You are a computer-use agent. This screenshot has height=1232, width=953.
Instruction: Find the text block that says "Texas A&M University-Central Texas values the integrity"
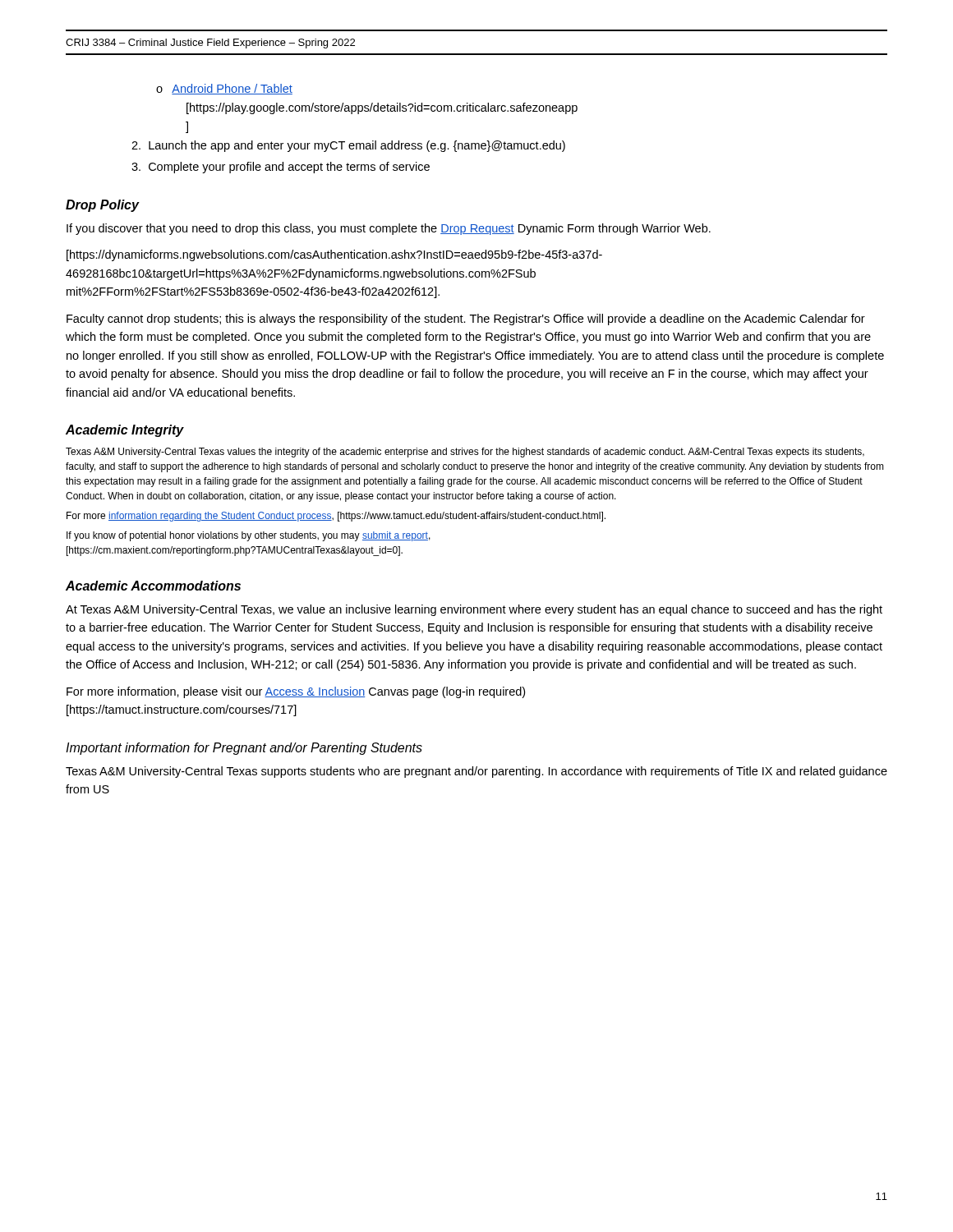pos(475,474)
